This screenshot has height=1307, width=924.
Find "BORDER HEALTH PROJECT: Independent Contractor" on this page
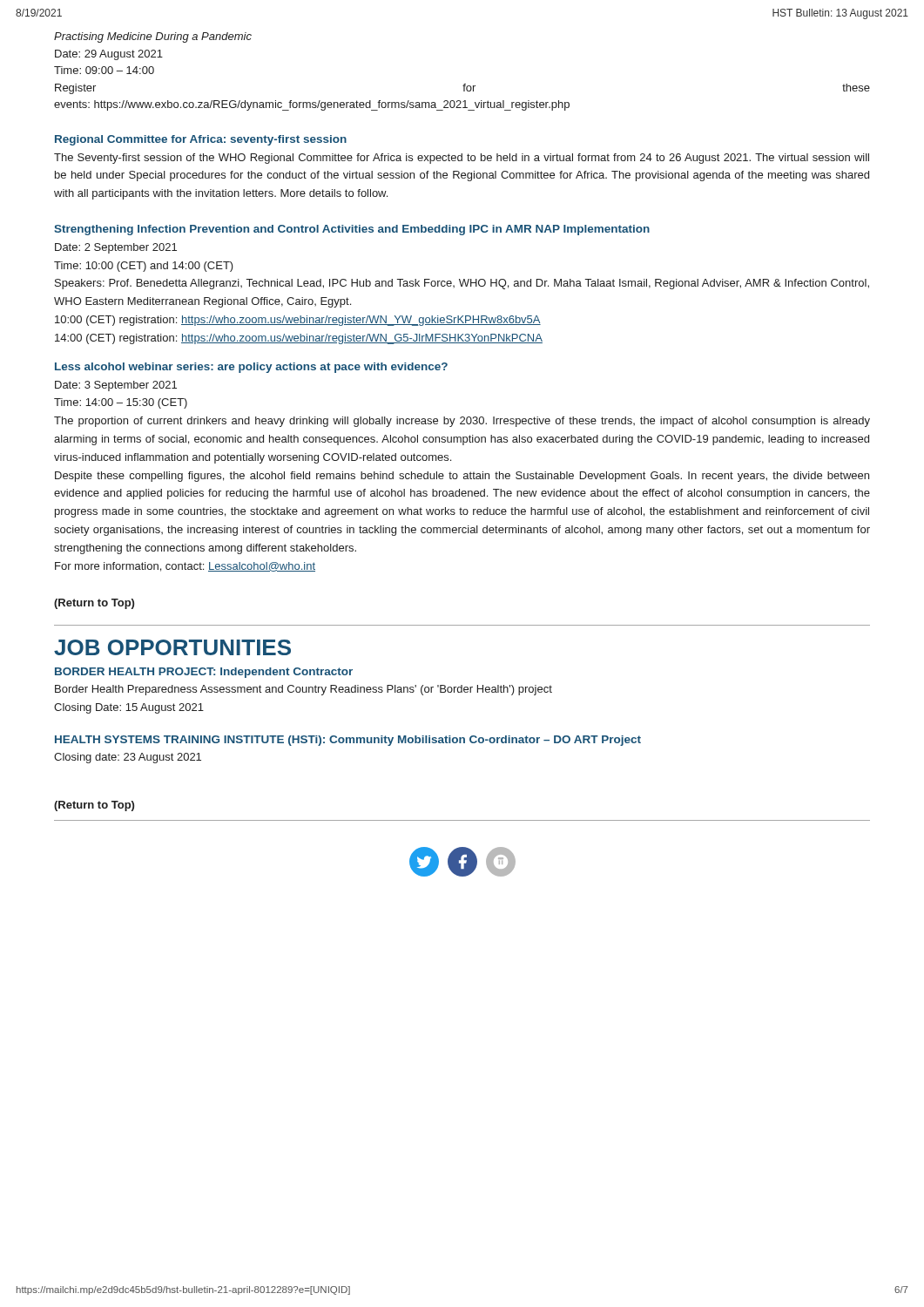pos(203,672)
